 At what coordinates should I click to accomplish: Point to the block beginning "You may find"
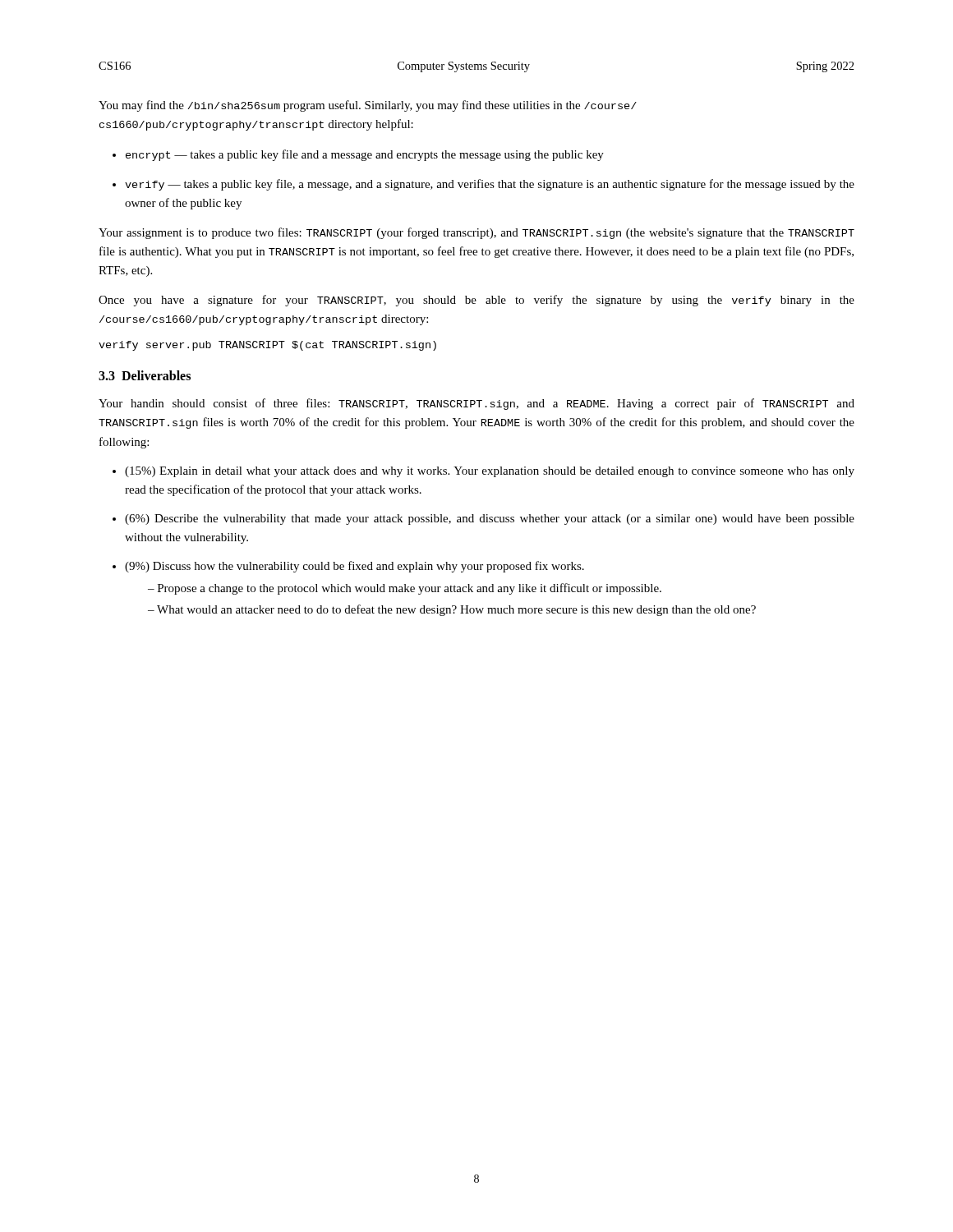click(476, 115)
